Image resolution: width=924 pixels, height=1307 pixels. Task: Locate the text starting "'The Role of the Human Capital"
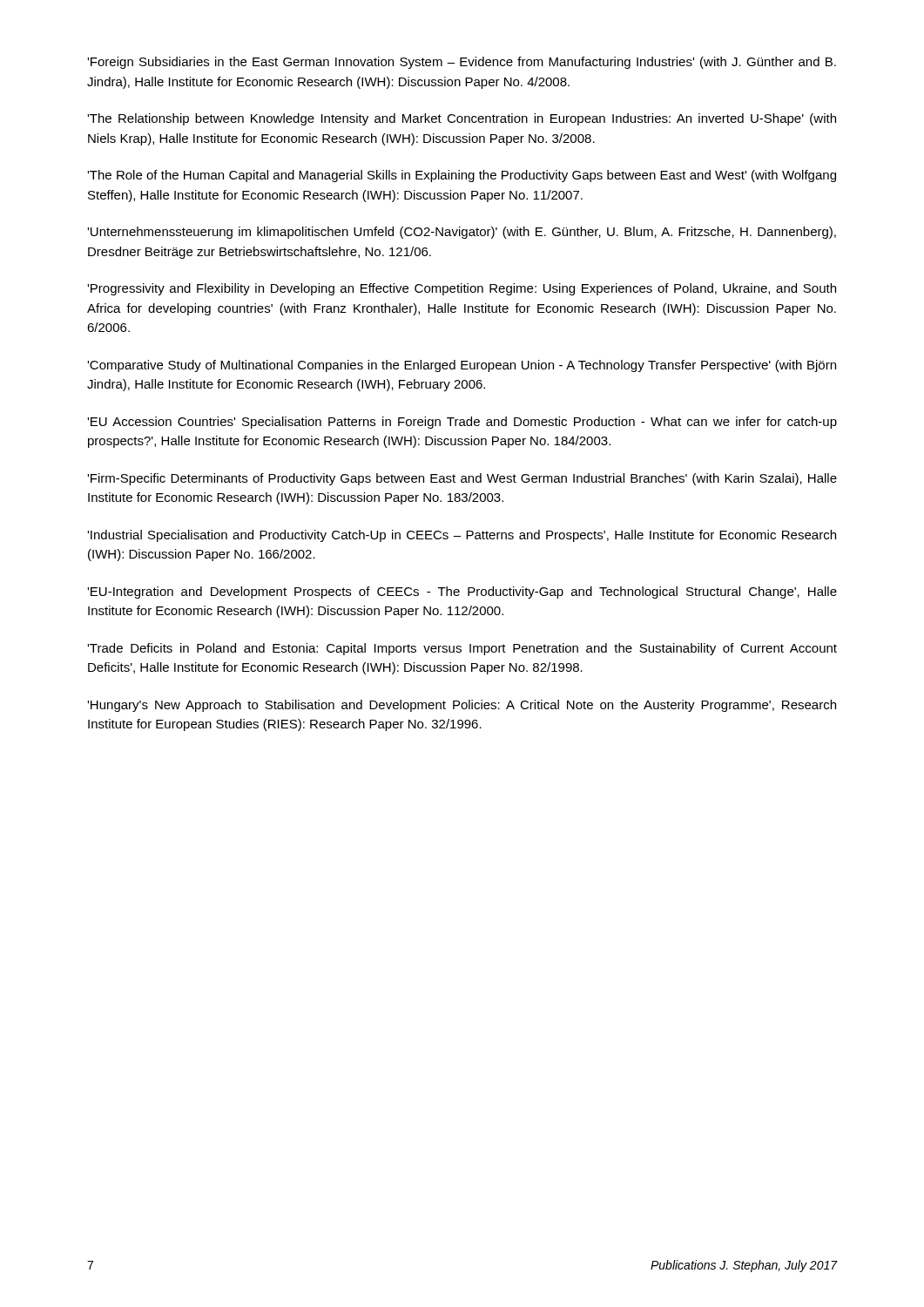coord(462,184)
